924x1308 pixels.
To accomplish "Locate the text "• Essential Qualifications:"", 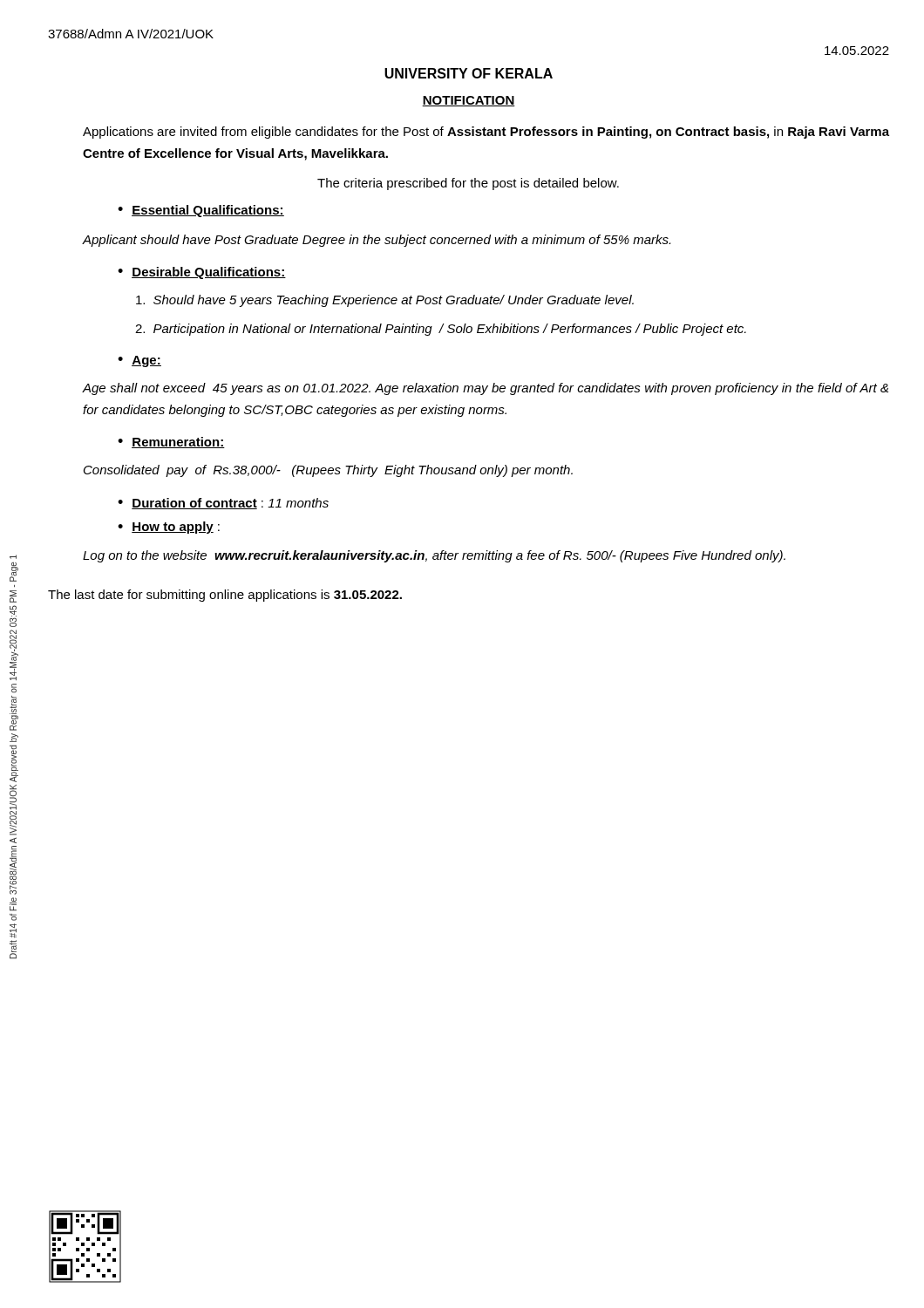I will tap(201, 210).
